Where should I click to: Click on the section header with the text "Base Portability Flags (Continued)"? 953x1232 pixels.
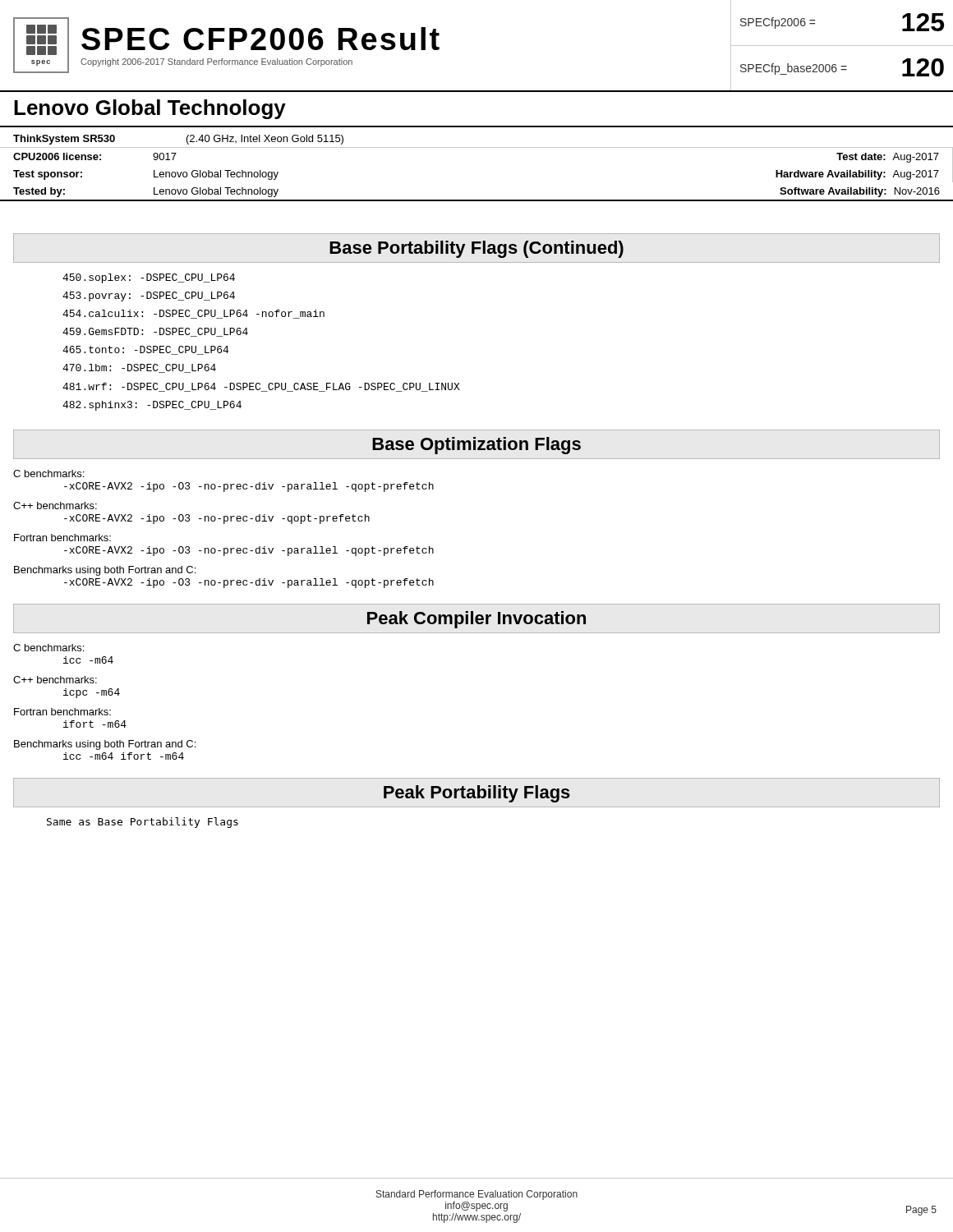coord(476,248)
